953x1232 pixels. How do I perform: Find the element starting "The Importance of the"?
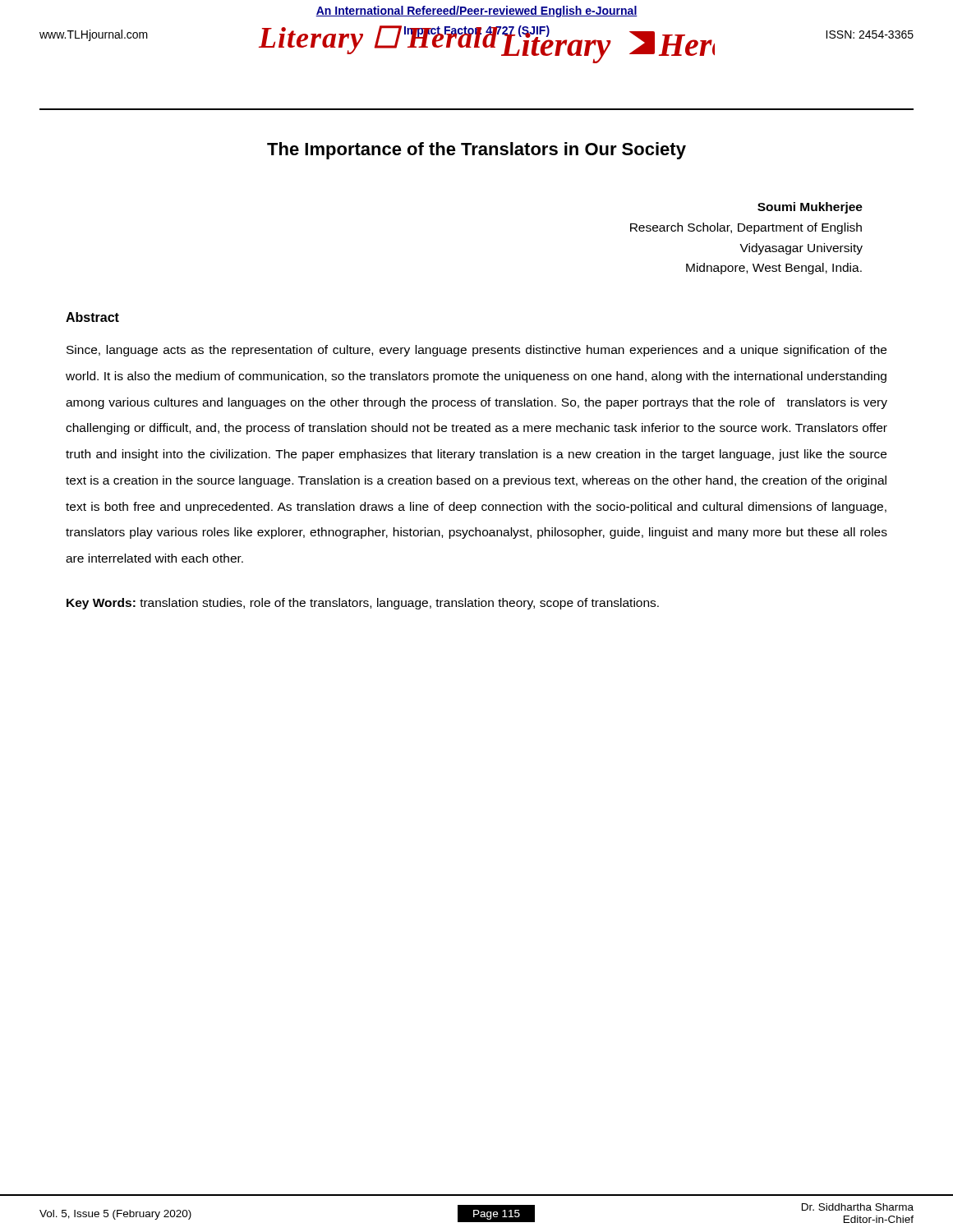click(x=476, y=149)
